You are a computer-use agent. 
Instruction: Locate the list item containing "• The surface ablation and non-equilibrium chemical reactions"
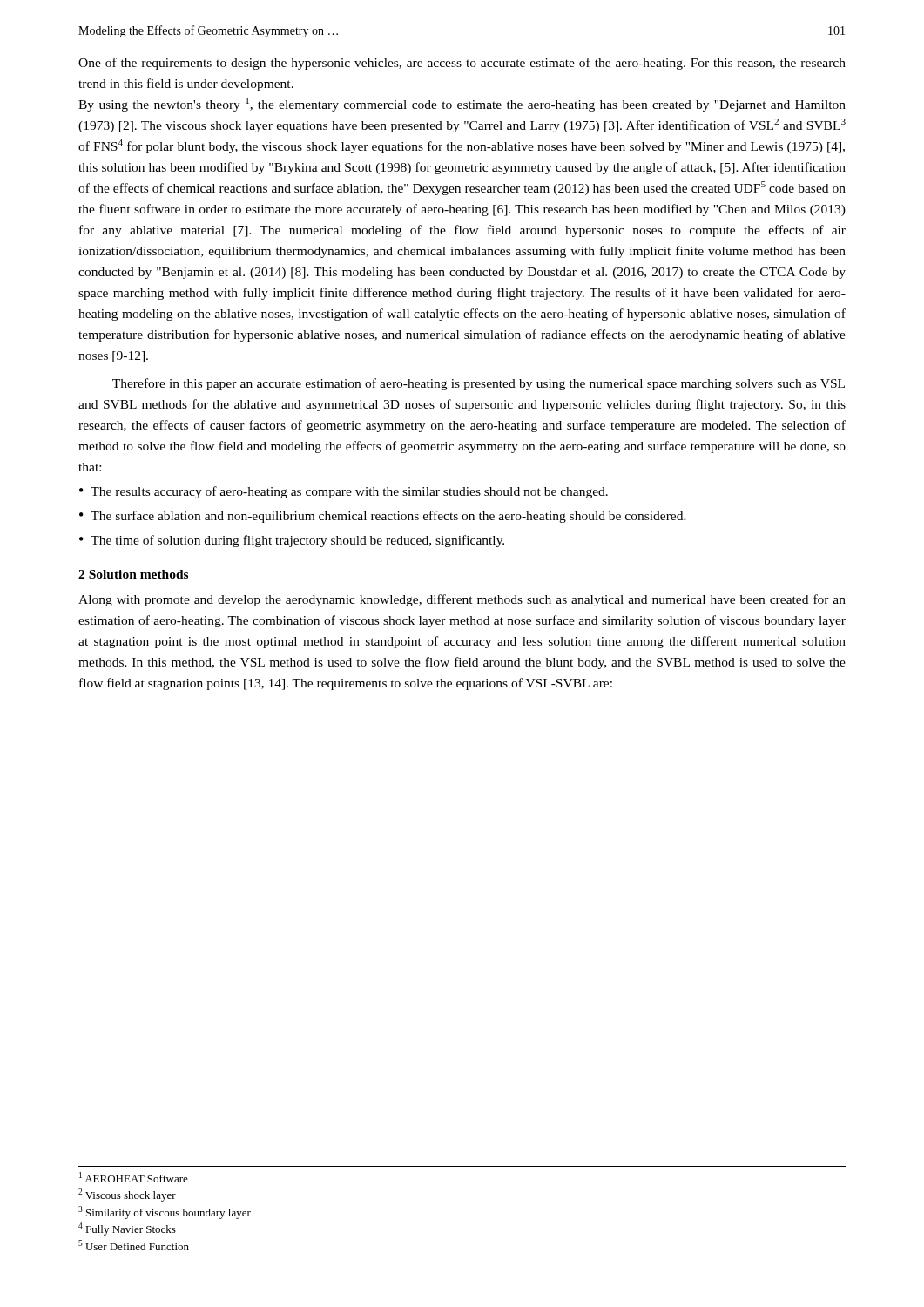coord(382,516)
